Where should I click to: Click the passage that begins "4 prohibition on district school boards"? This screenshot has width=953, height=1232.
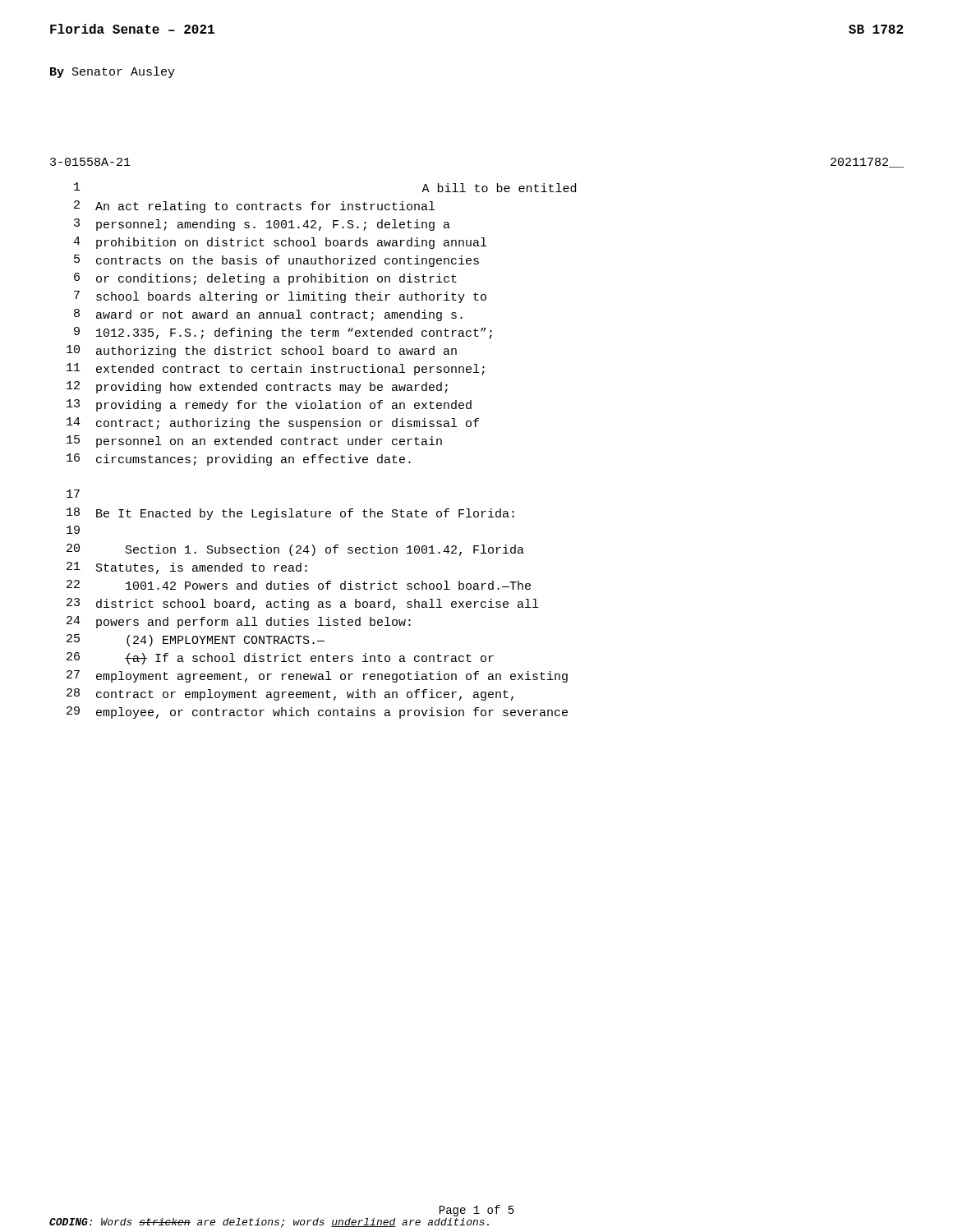pos(476,244)
